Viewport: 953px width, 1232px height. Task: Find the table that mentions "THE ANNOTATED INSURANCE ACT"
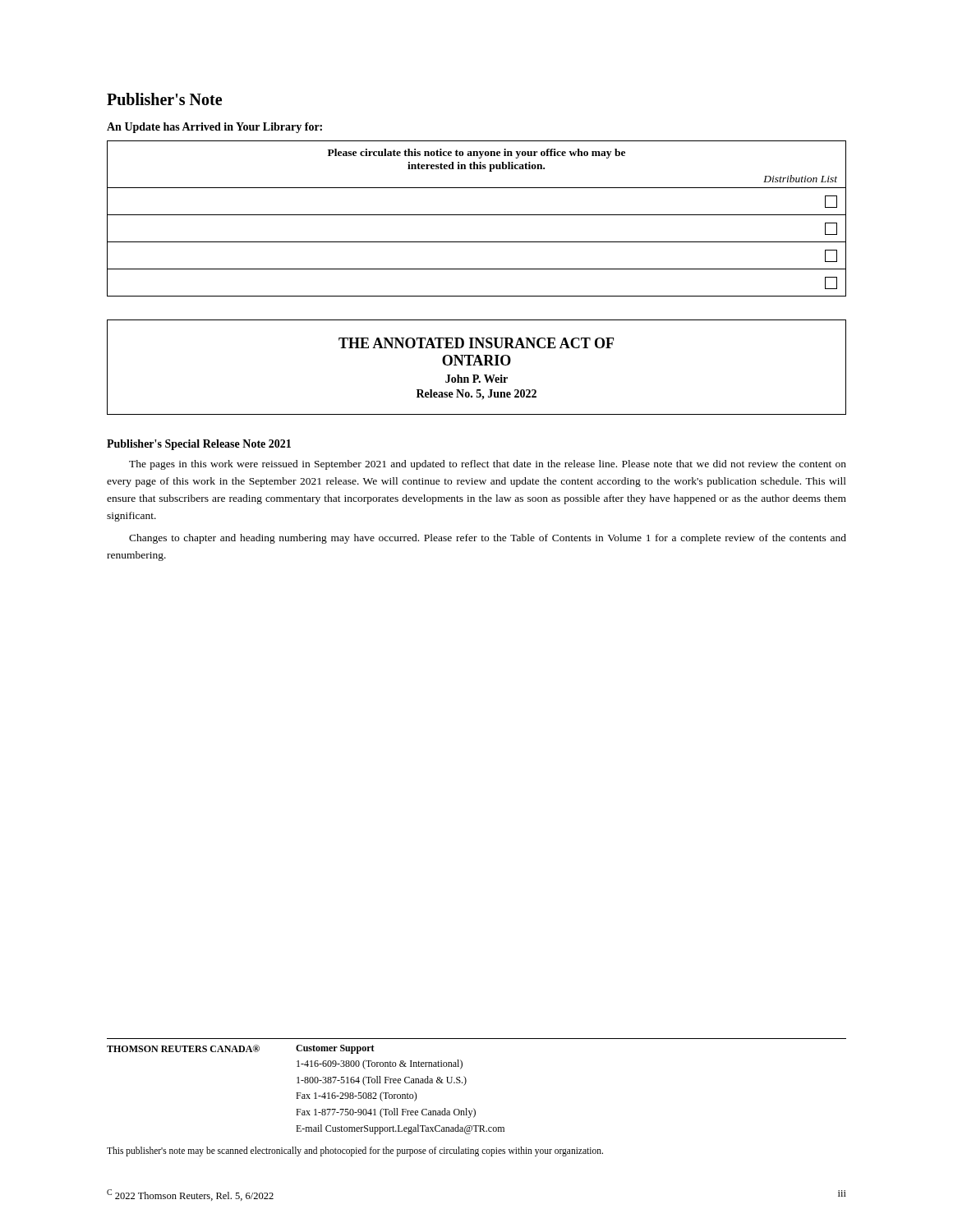click(476, 367)
